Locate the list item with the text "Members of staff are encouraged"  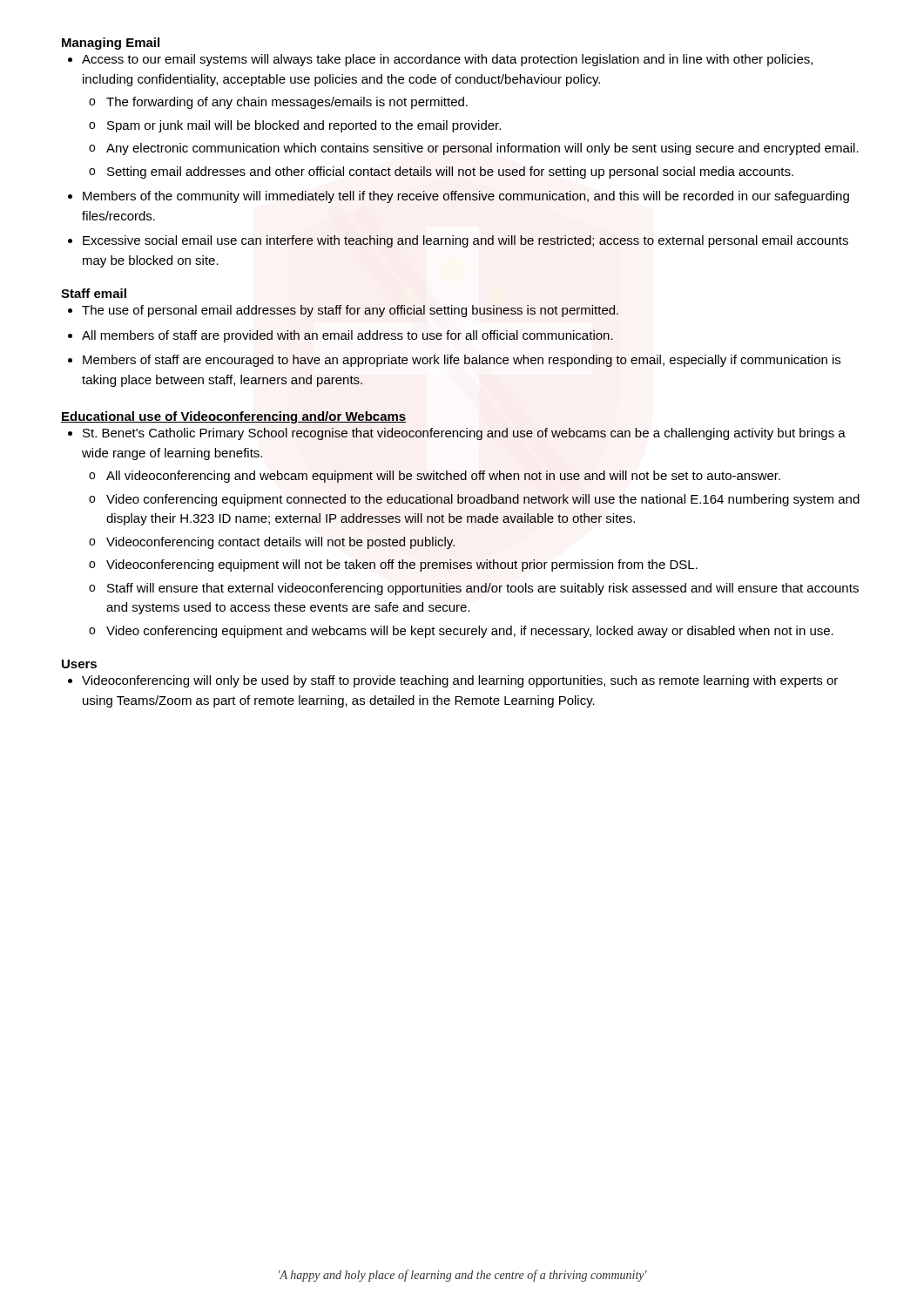click(461, 369)
